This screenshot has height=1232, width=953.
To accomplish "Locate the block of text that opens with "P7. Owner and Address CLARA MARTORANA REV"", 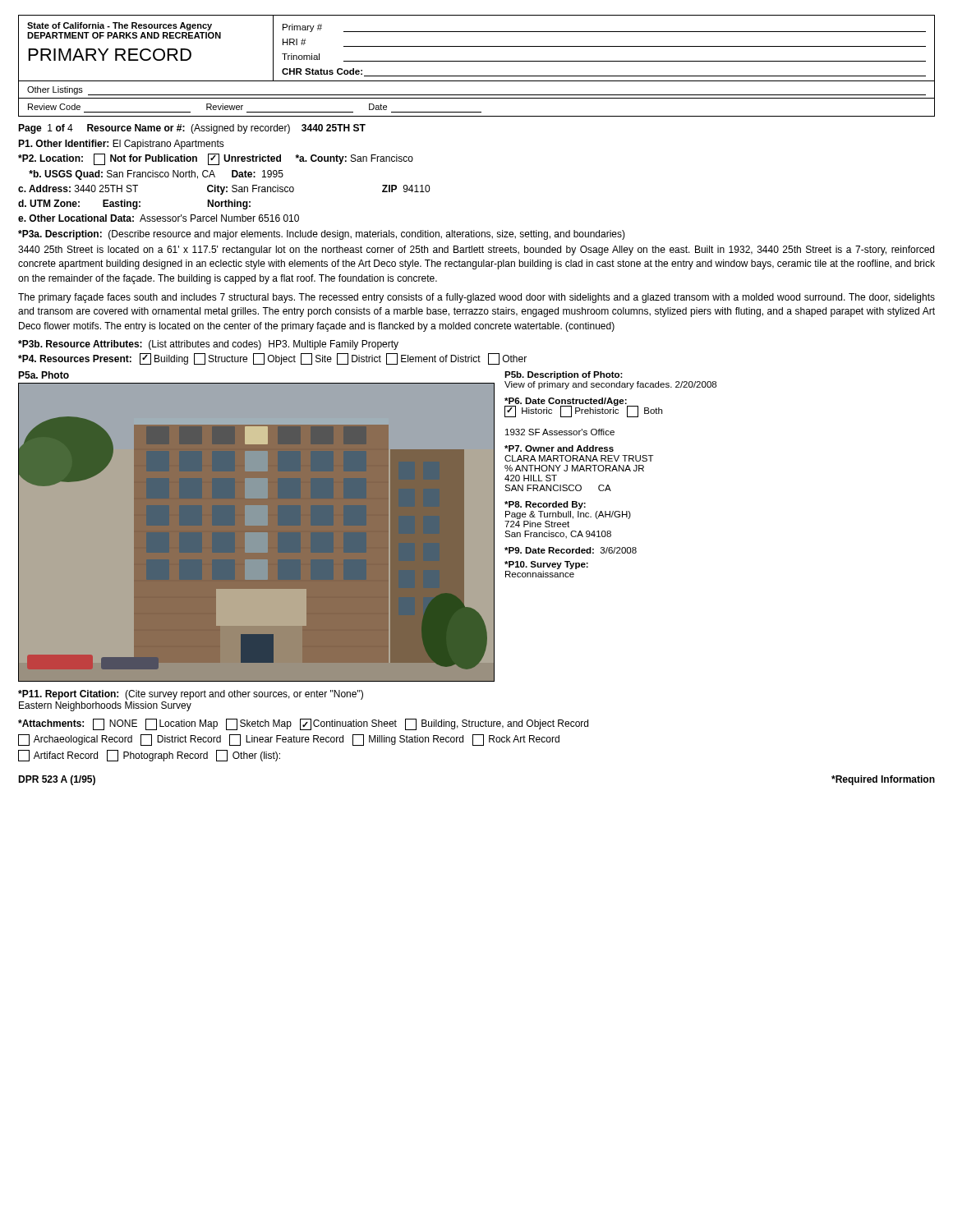I will [579, 468].
